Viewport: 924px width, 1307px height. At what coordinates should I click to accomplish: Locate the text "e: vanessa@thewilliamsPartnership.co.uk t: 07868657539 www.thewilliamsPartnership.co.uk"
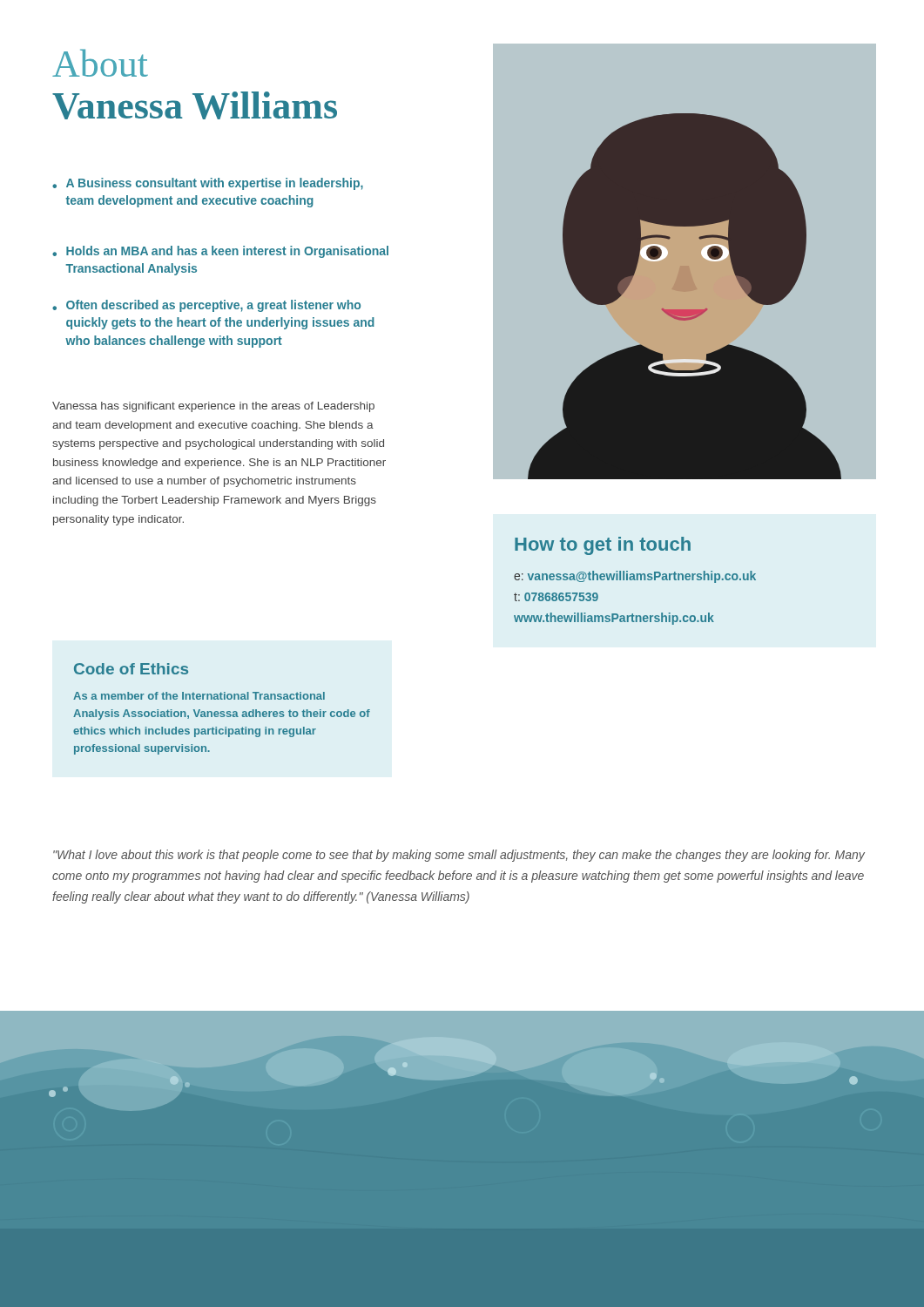(x=635, y=577)
